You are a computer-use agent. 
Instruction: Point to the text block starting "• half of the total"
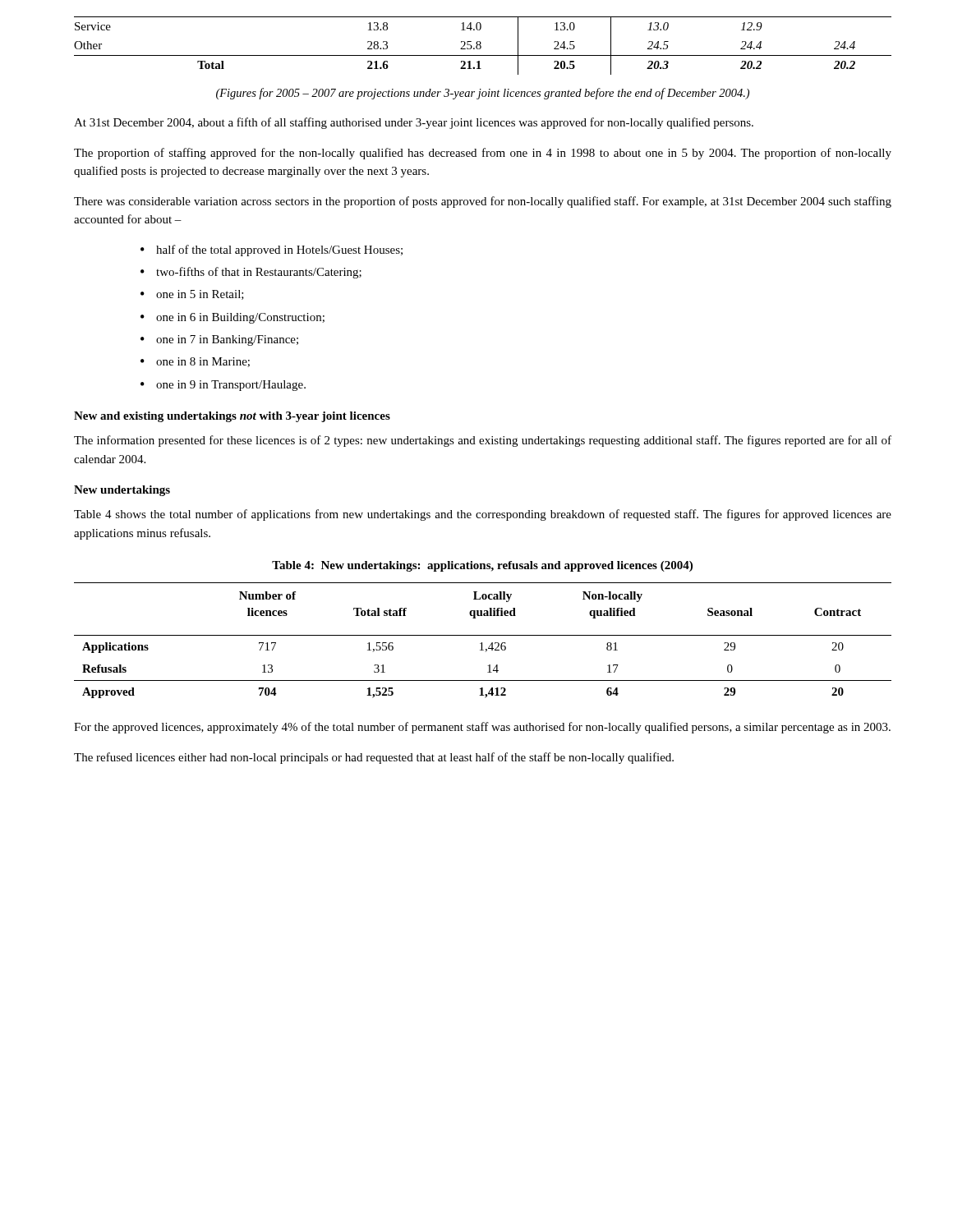[272, 251]
